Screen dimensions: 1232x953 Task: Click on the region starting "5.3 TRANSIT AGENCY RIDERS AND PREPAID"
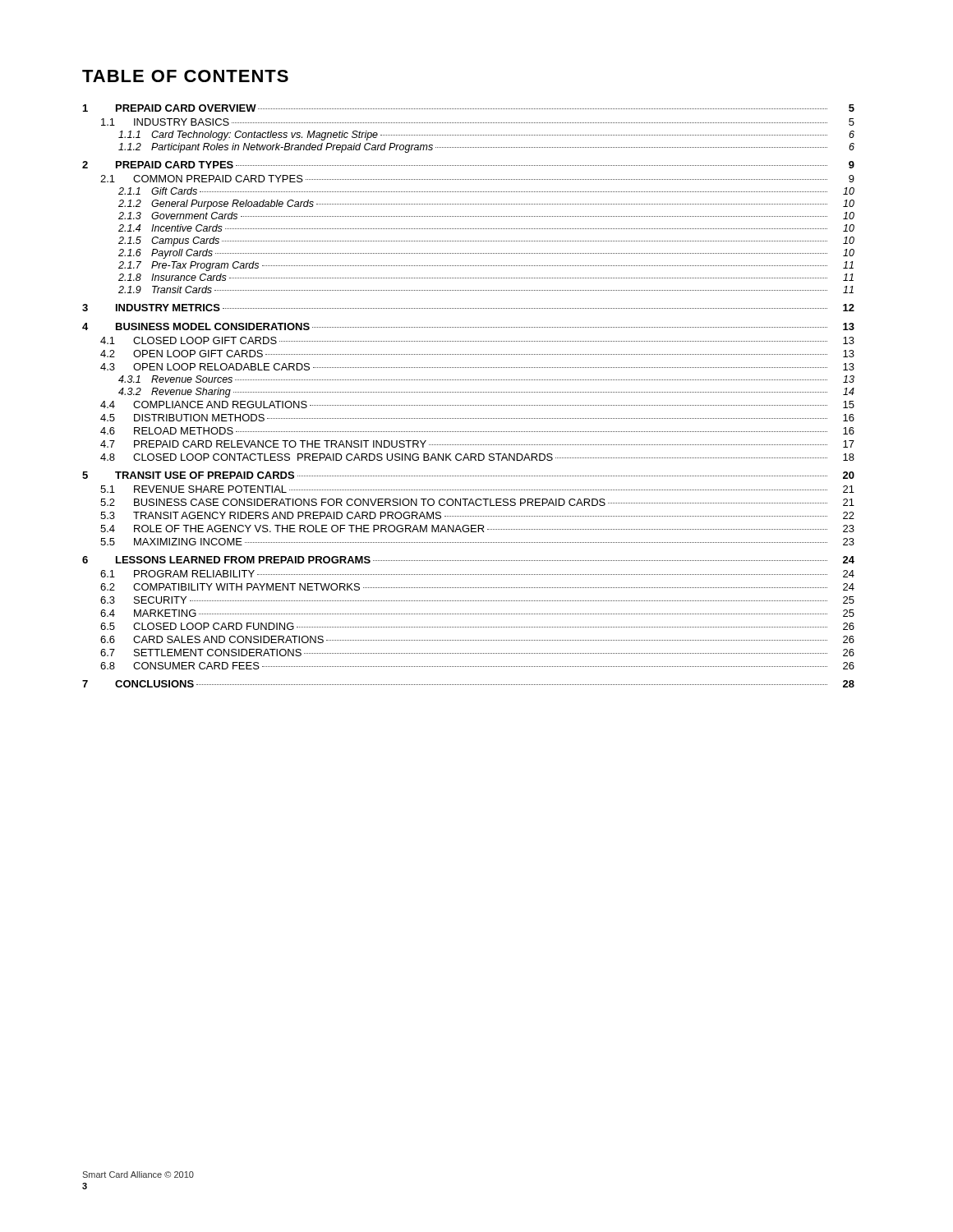468,515
